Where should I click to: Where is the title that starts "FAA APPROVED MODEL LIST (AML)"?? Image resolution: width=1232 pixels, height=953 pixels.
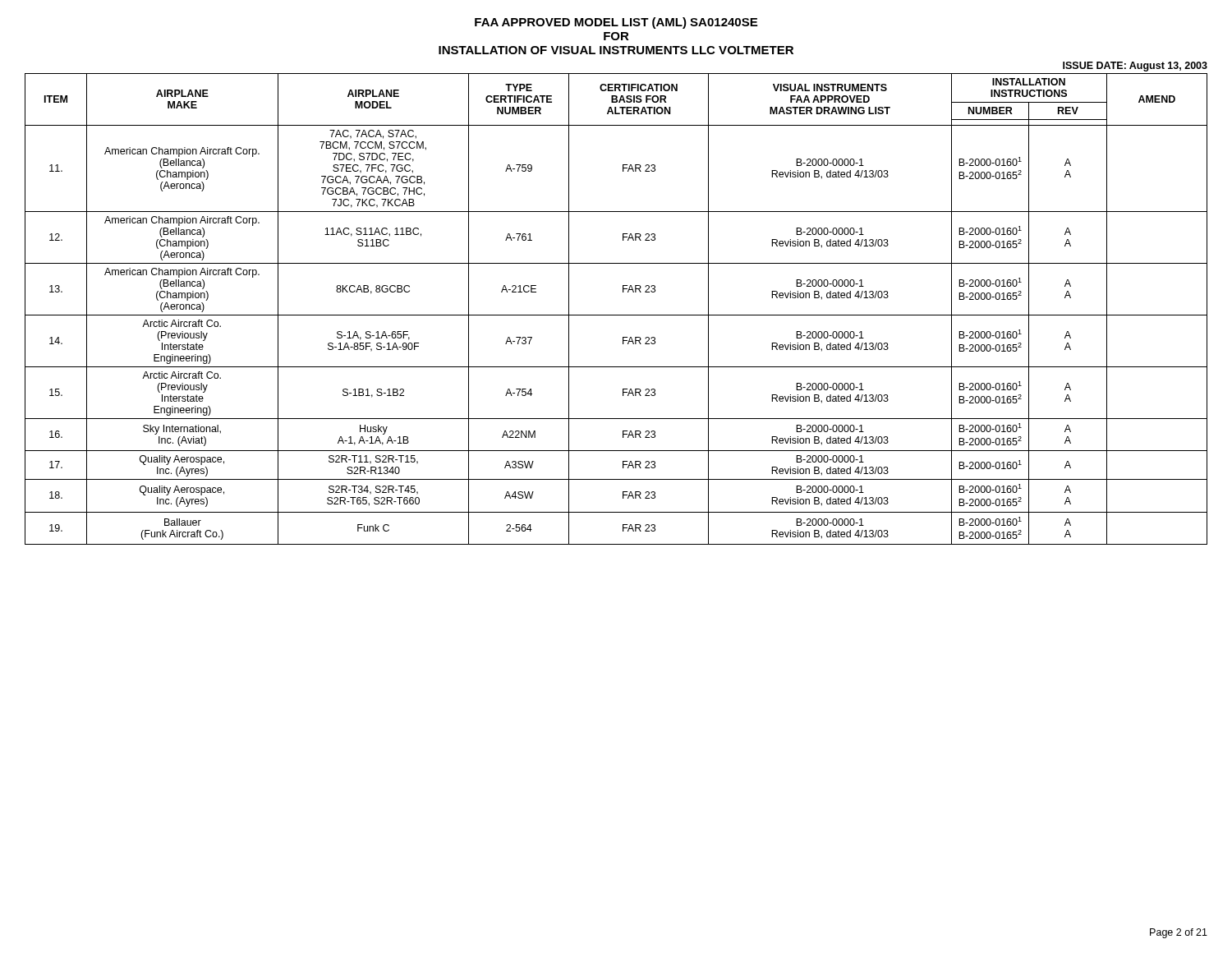tap(616, 36)
